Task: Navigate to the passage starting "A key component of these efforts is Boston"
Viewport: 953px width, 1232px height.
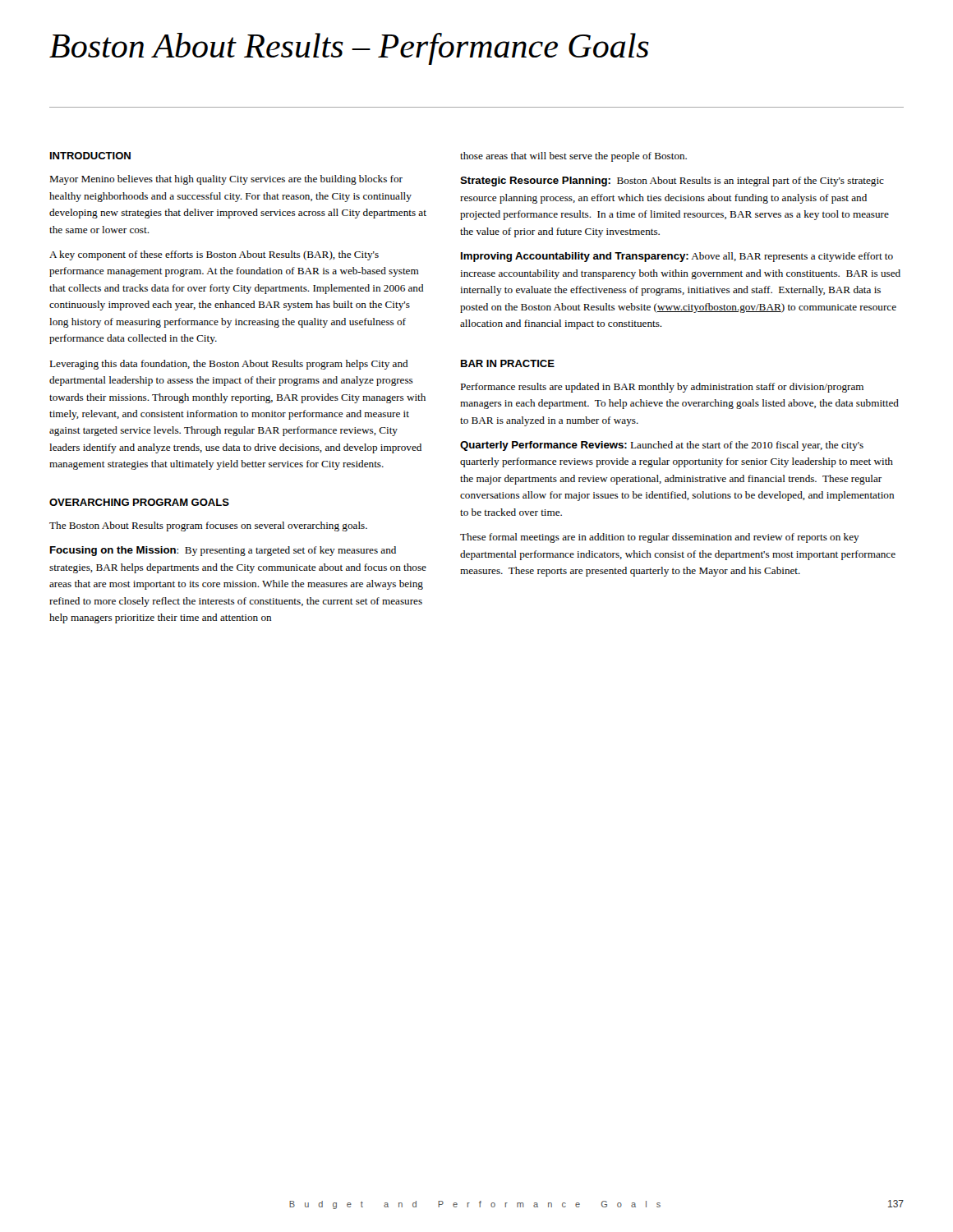Action: point(238,297)
